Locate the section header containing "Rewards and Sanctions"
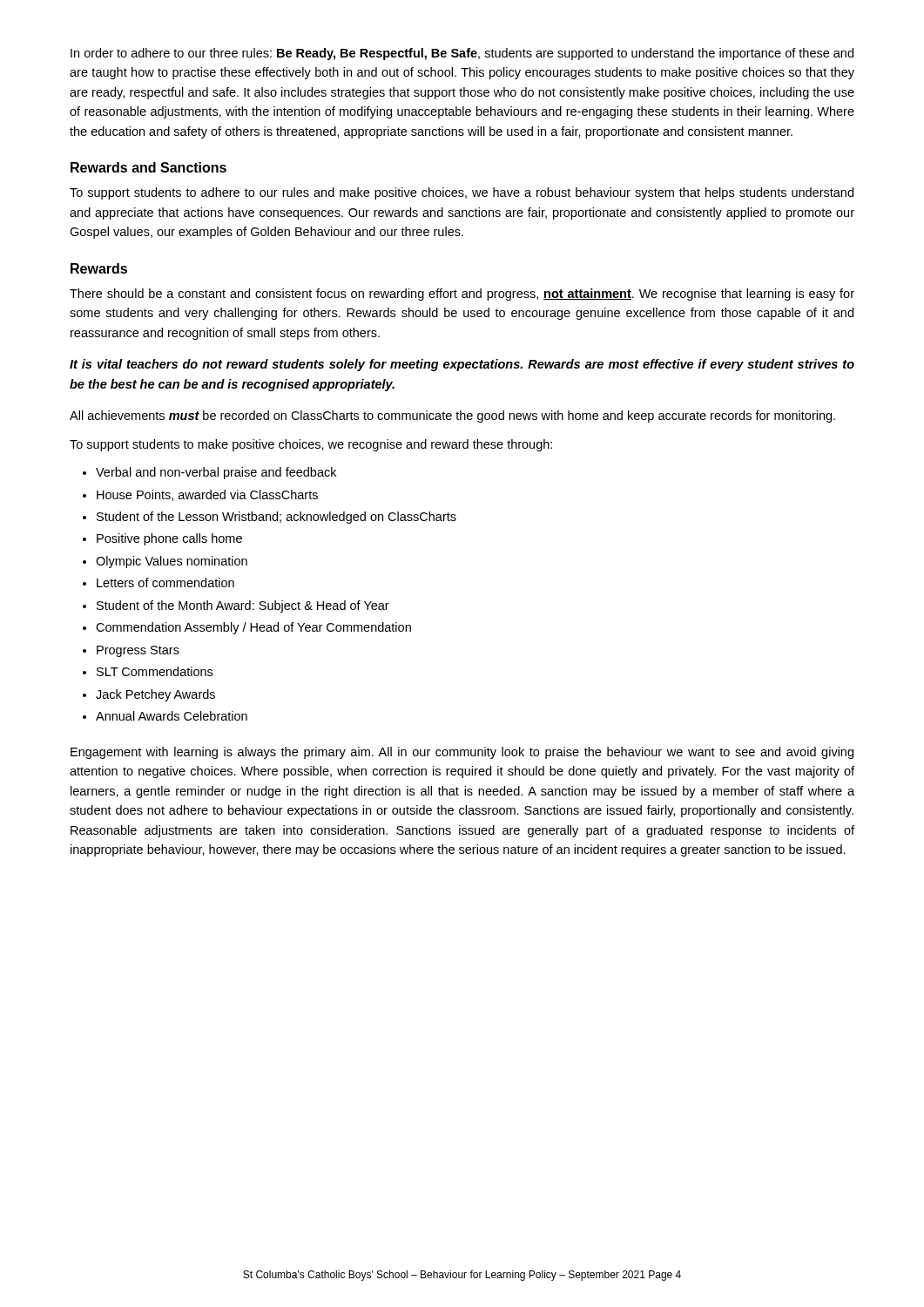The width and height of the screenshot is (924, 1307). pos(148,168)
